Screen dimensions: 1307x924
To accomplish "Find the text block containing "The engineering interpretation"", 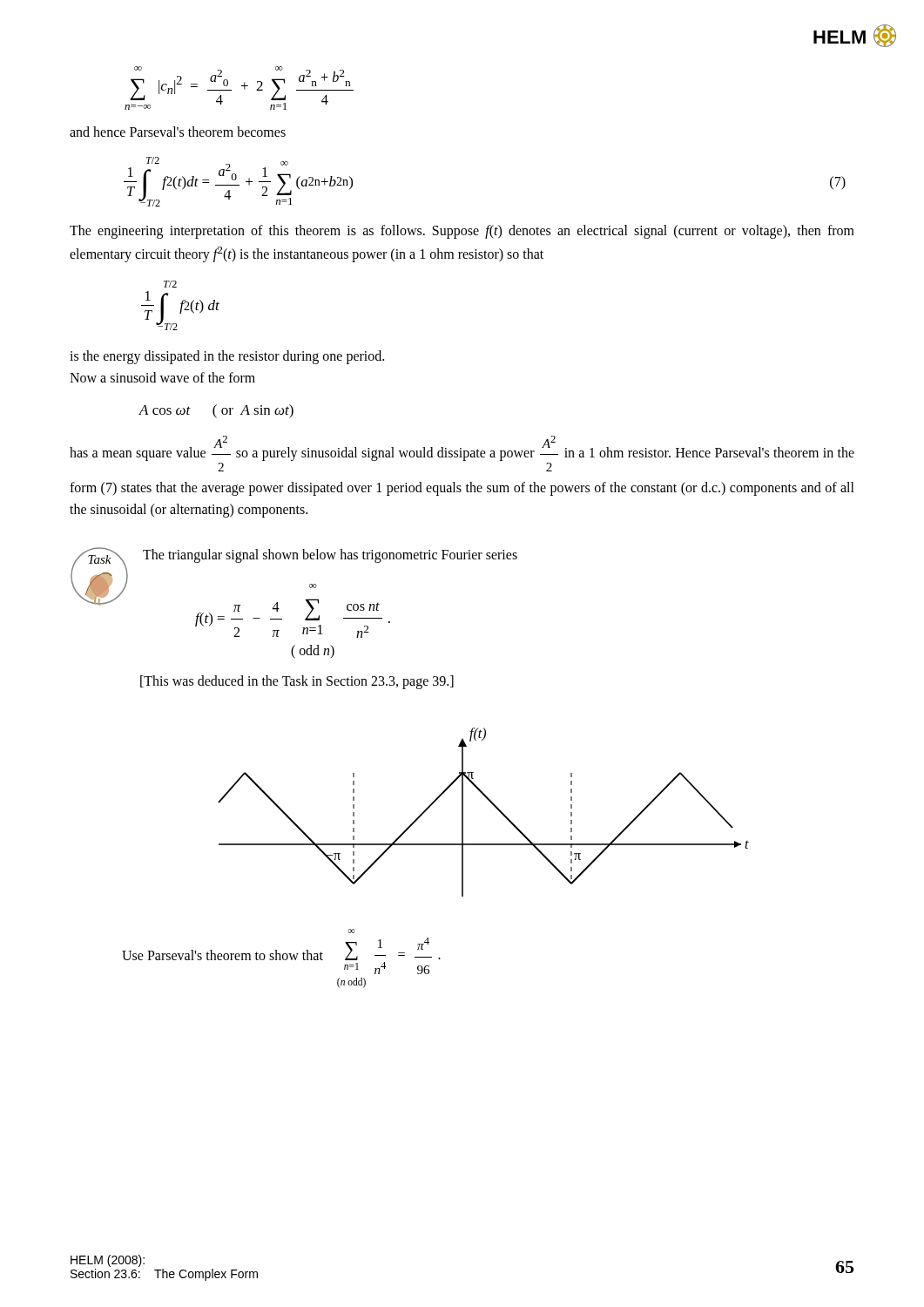I will point(462,242).
